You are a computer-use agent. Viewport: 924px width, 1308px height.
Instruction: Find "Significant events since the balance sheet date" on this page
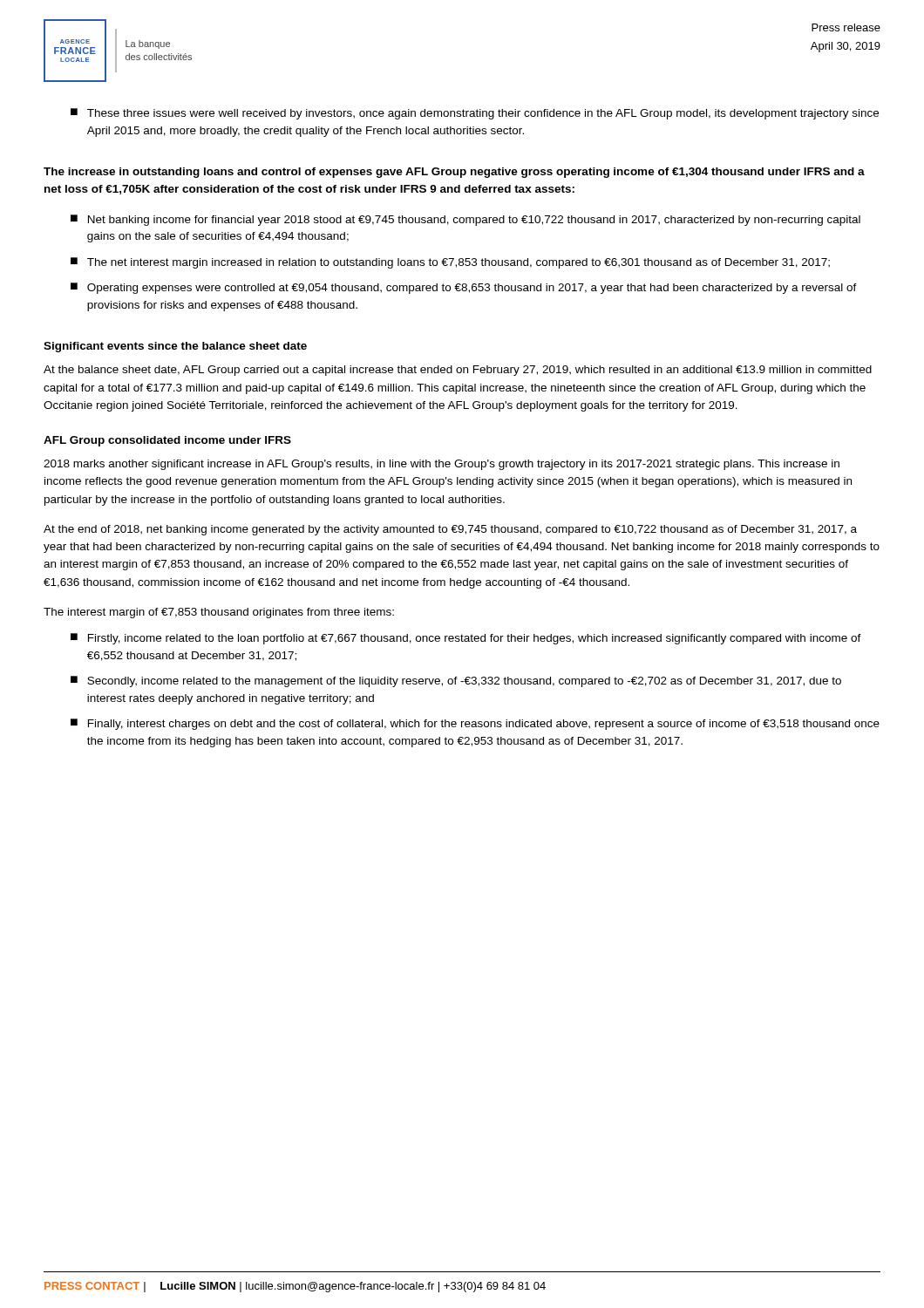[x=175, y=346]
